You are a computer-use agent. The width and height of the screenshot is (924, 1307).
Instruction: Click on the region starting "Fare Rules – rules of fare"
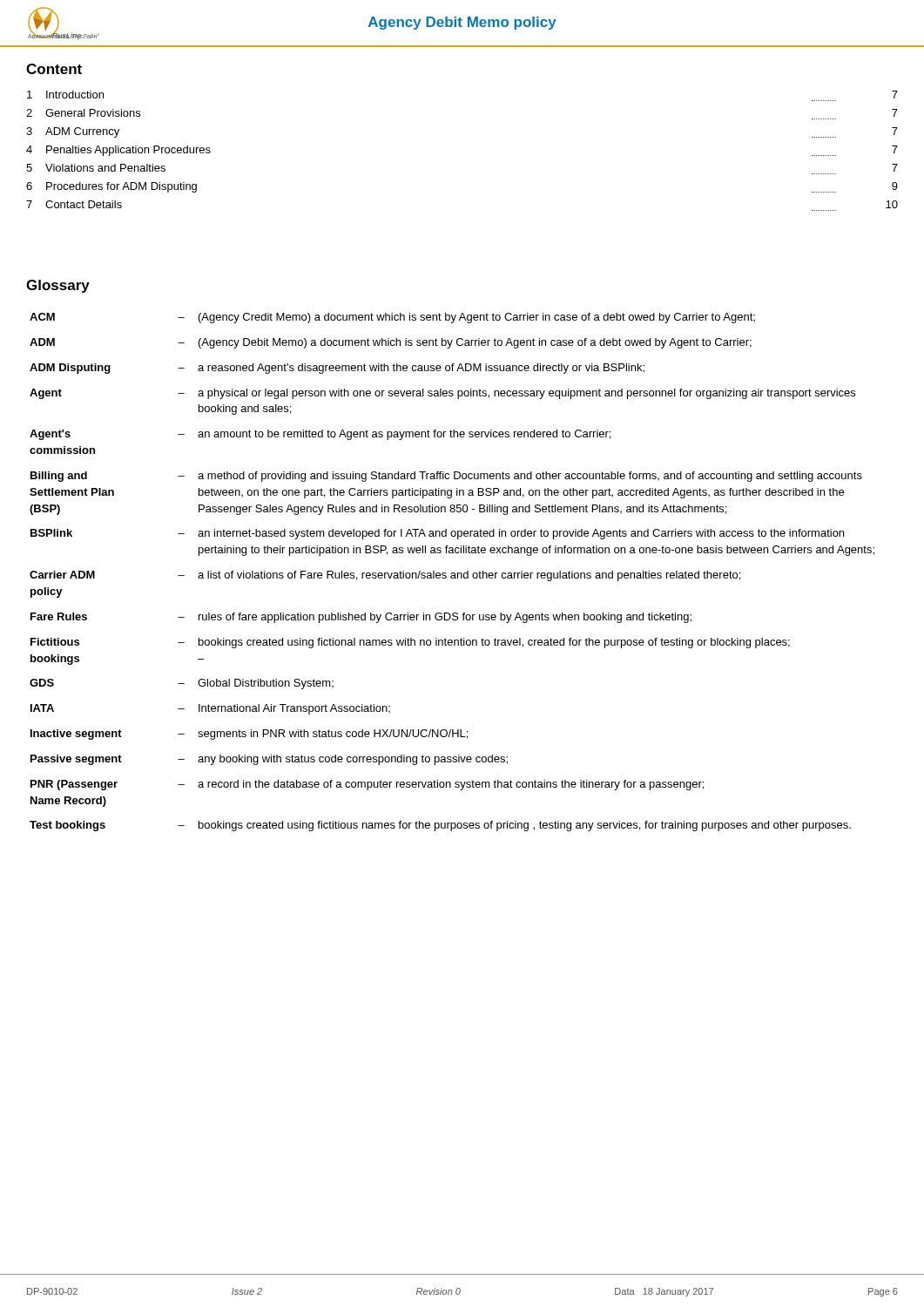coord(462,617)
